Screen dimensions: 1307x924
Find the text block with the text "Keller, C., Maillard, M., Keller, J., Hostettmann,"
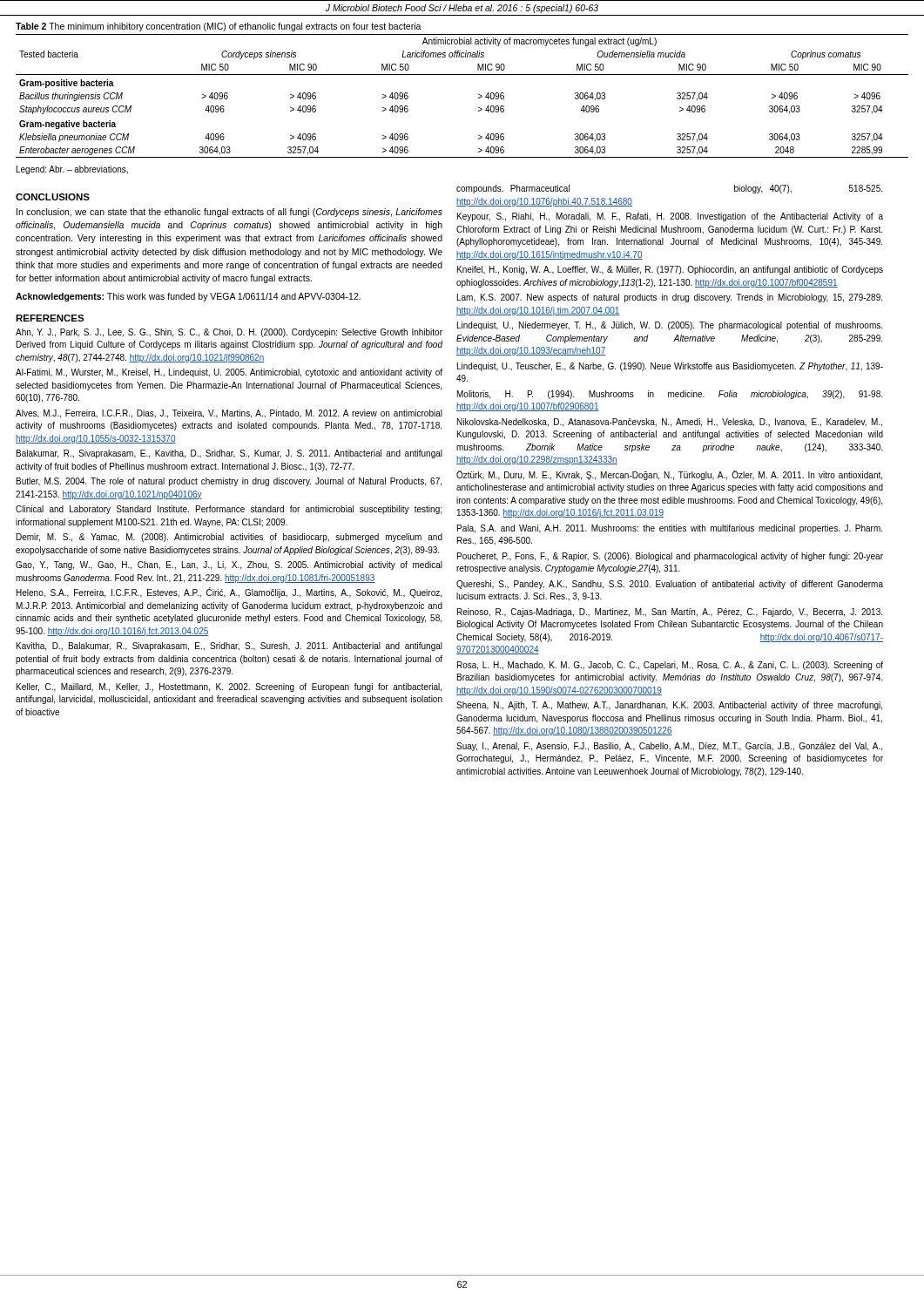[229, 699]
